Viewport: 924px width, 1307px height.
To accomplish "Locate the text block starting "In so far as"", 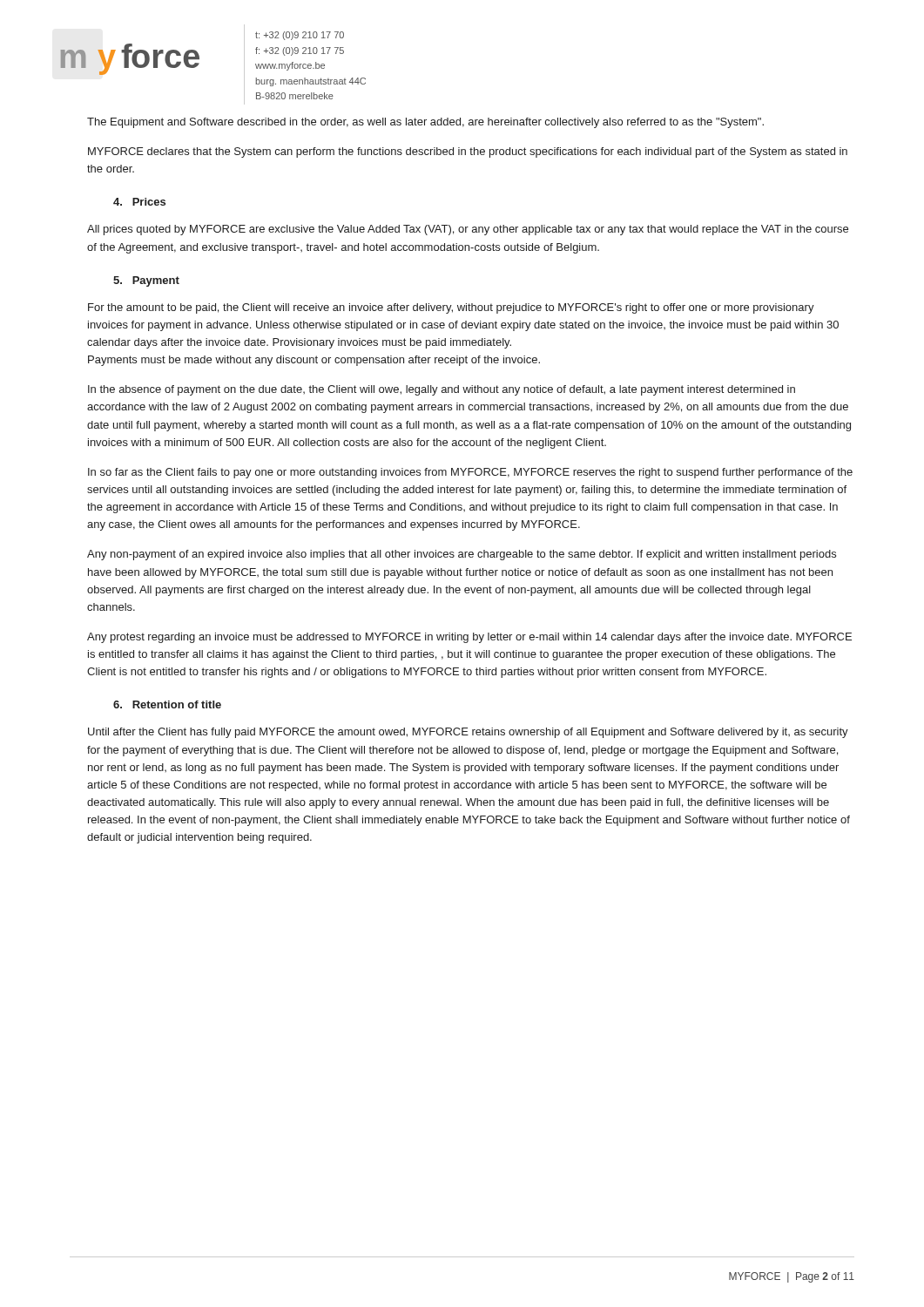I will coord(470,498).
